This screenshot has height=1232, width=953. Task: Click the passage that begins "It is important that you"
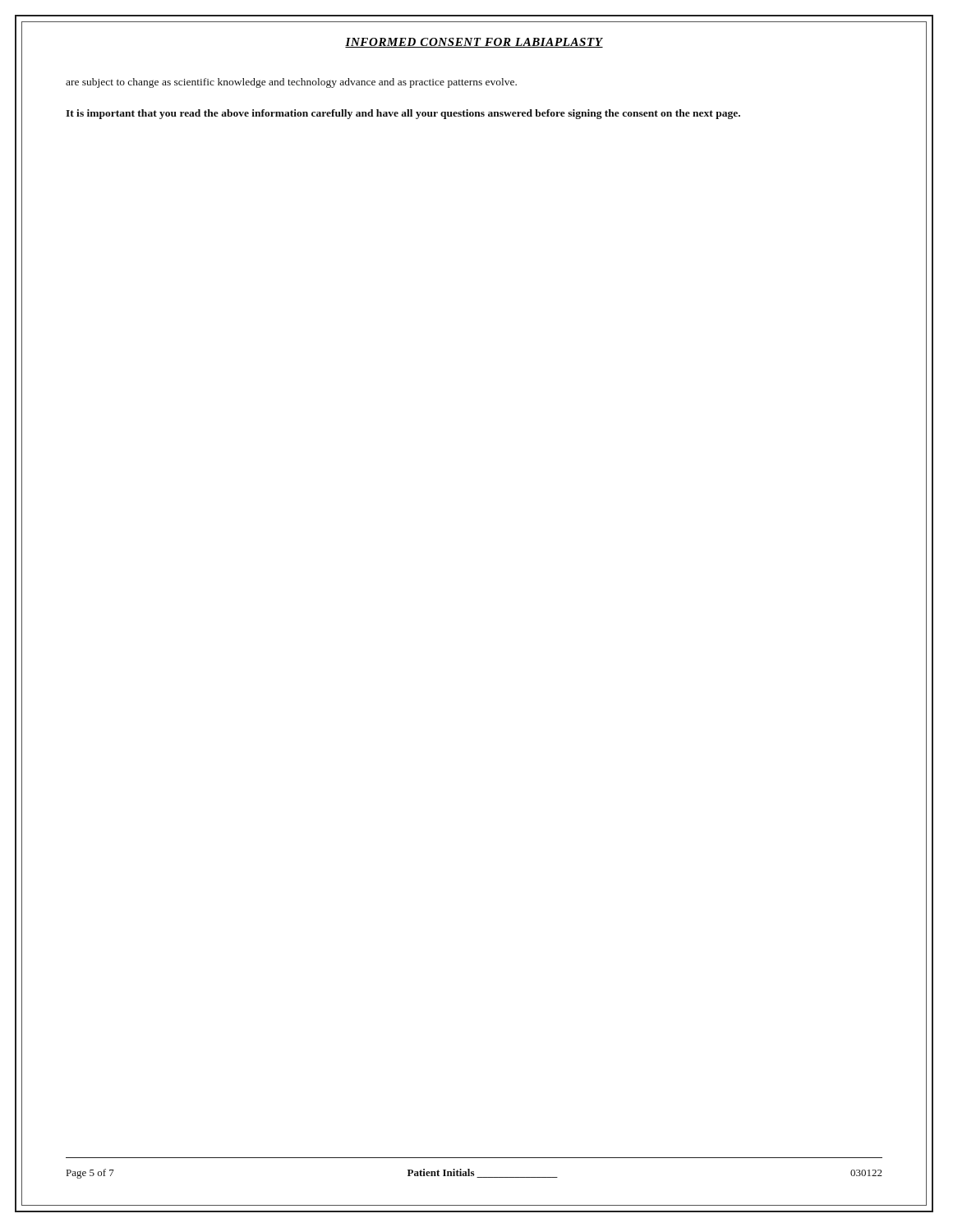tap(403, 113)
